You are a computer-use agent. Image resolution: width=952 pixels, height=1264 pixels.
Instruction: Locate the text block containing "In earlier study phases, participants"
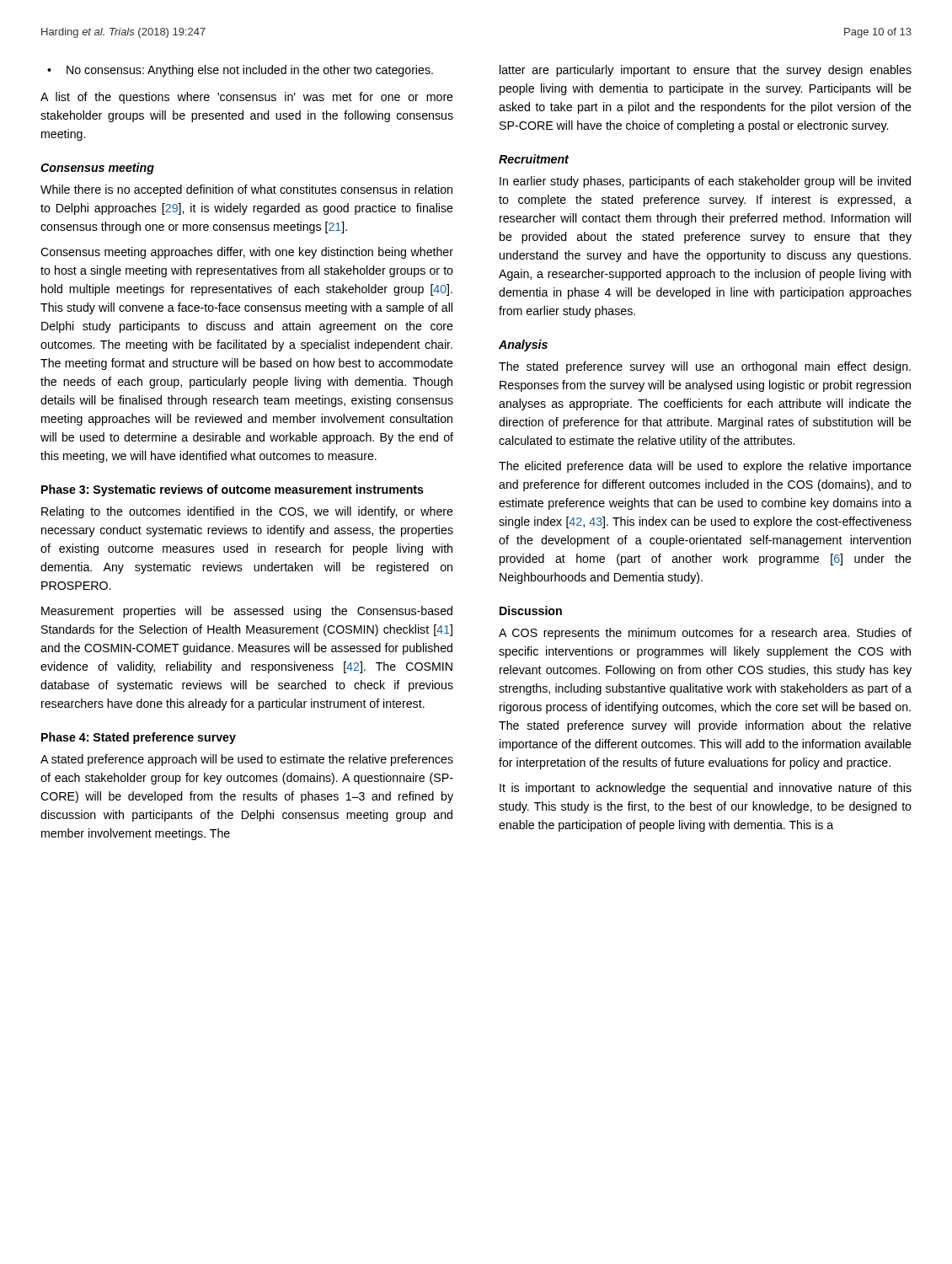click(705, 246)
